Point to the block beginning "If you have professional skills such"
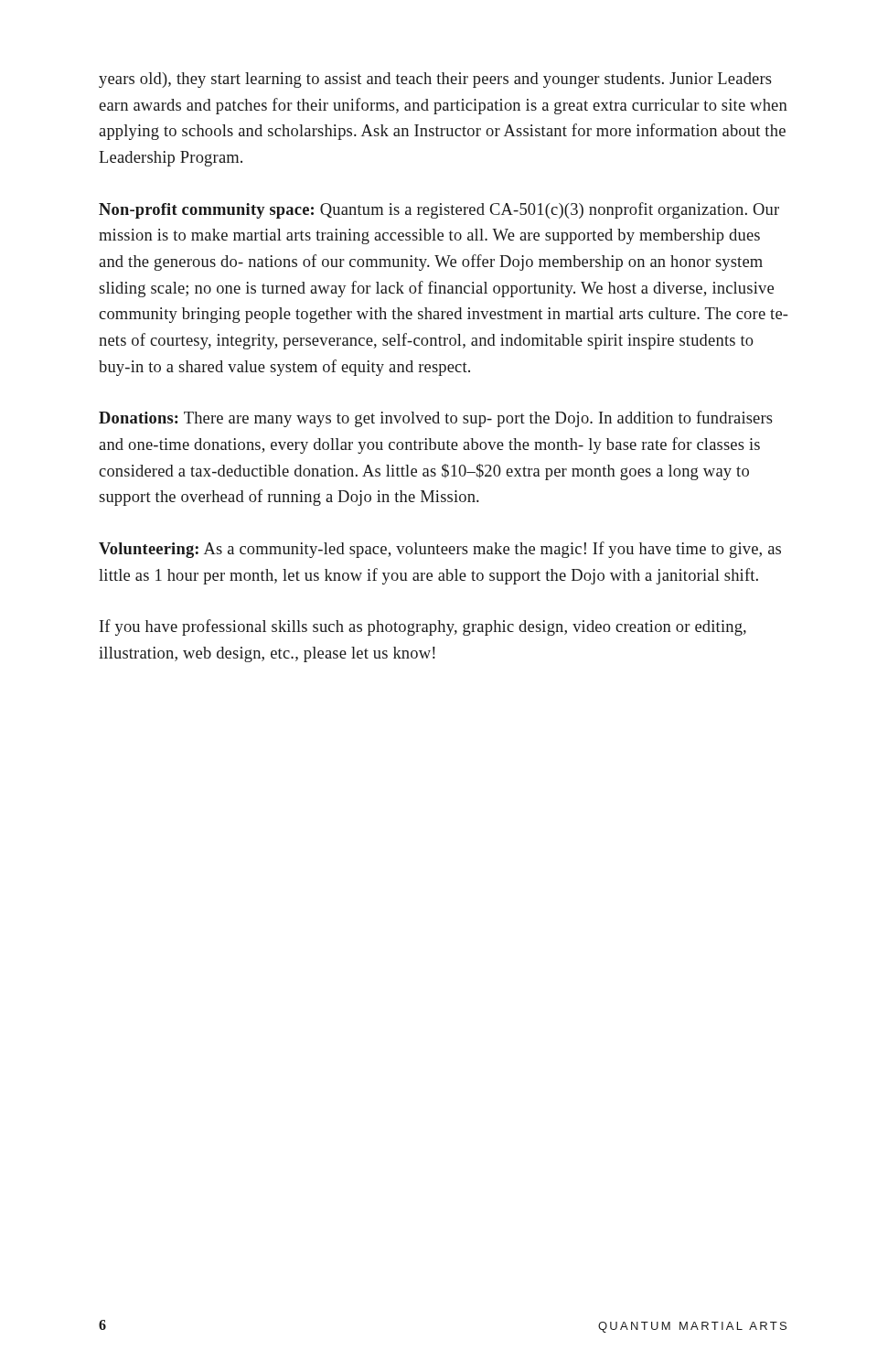The image size is (888, 1372). point(423,640)
